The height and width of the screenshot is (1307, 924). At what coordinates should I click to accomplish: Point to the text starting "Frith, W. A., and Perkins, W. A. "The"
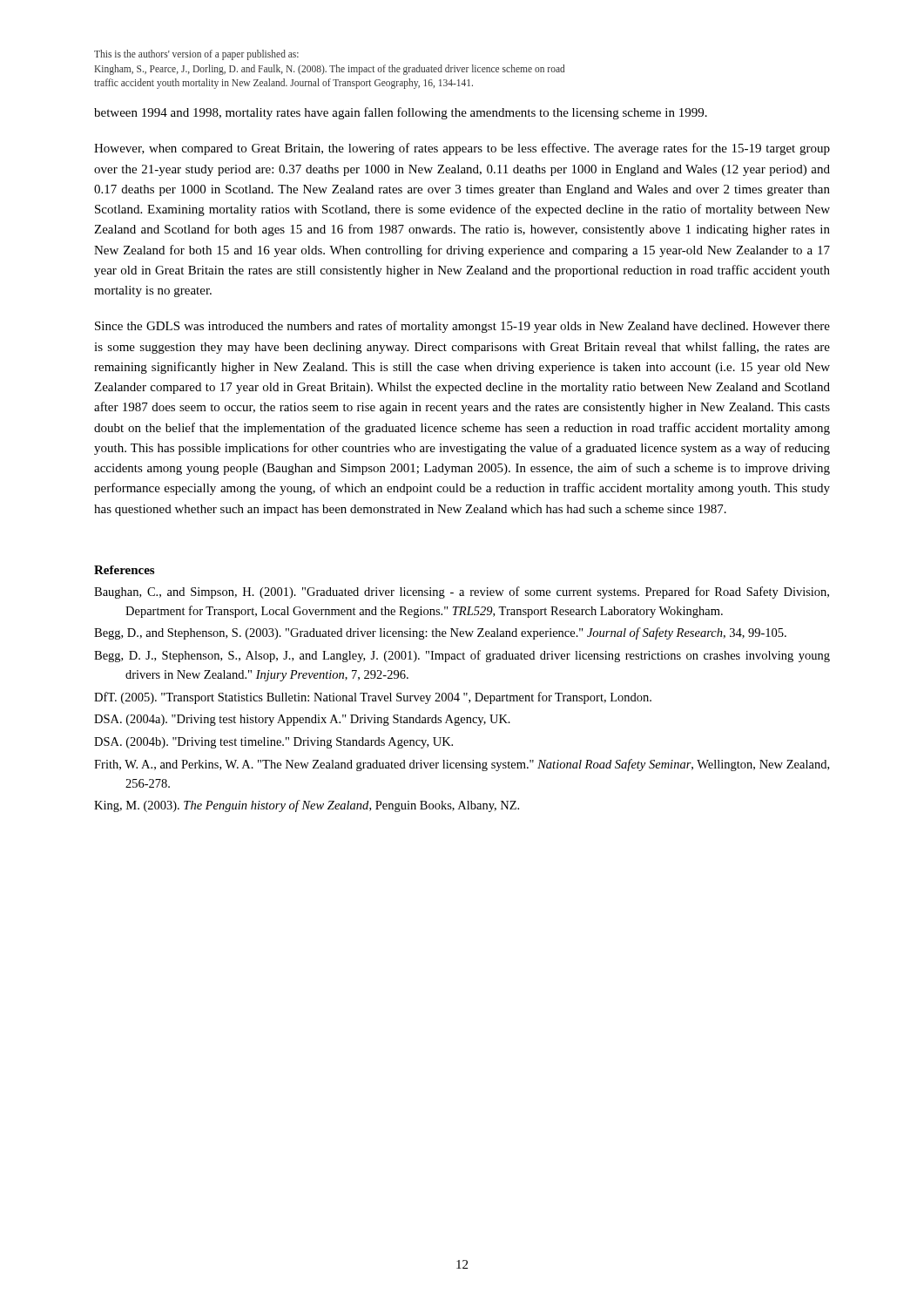pyautogui.click(x=462, y=773)
